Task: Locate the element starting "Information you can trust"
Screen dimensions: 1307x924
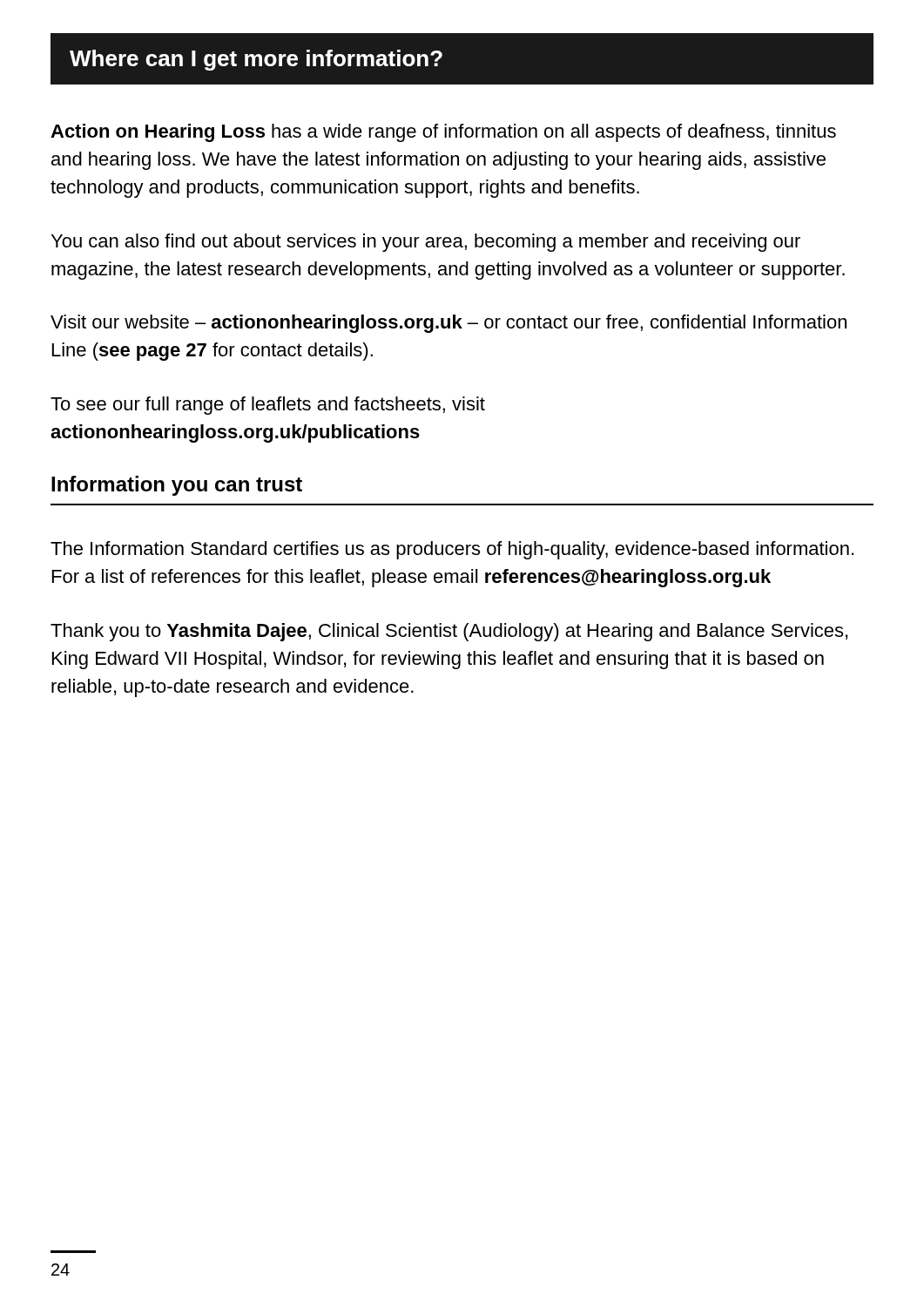Action: coord(177,484)
